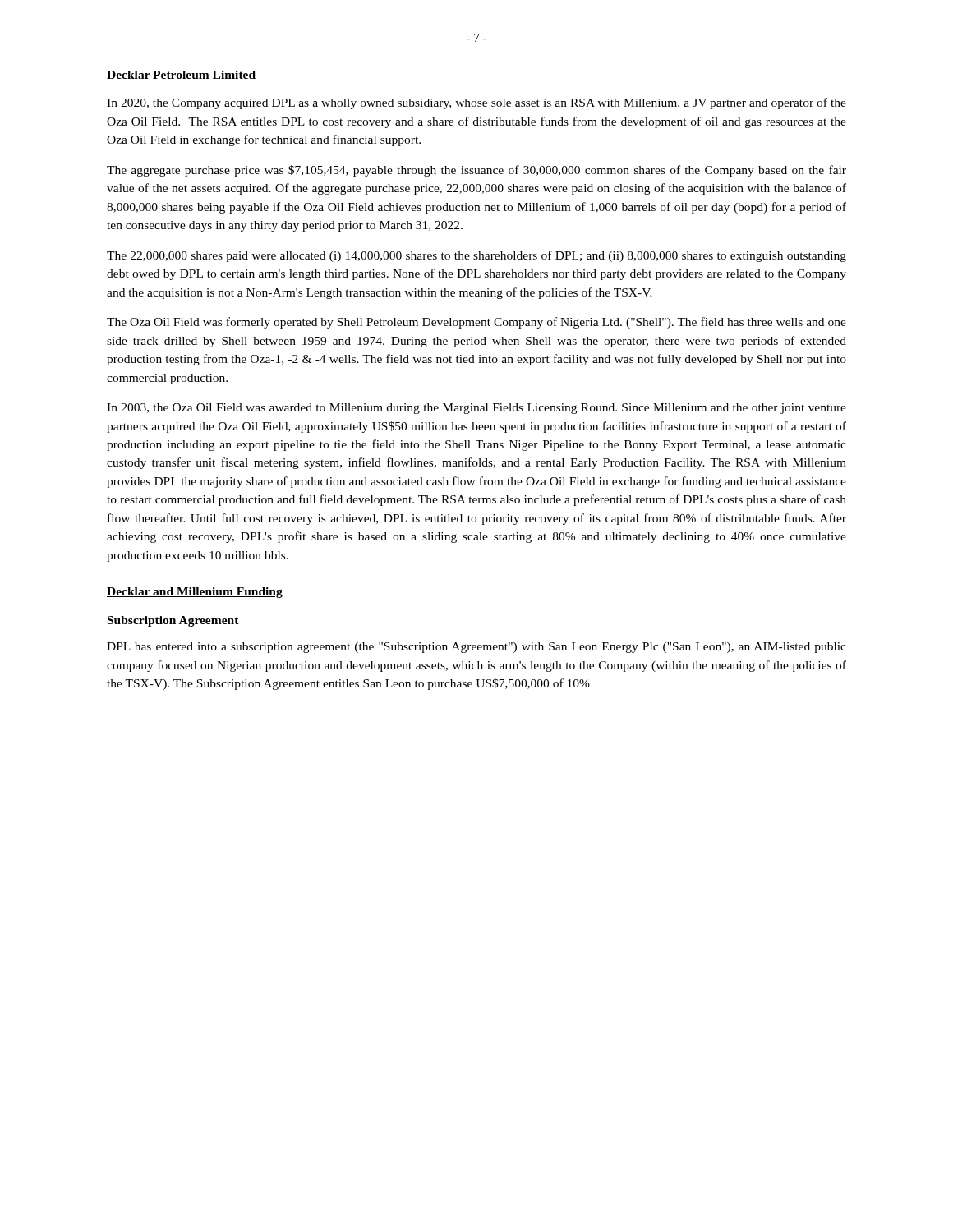The width and height of the screenshot is (953, 1232).
Task: Select the text block with the text "The 22,000,000 shares paid were allocated (i) 14,000,000"
Action: [x=476, y=274]
